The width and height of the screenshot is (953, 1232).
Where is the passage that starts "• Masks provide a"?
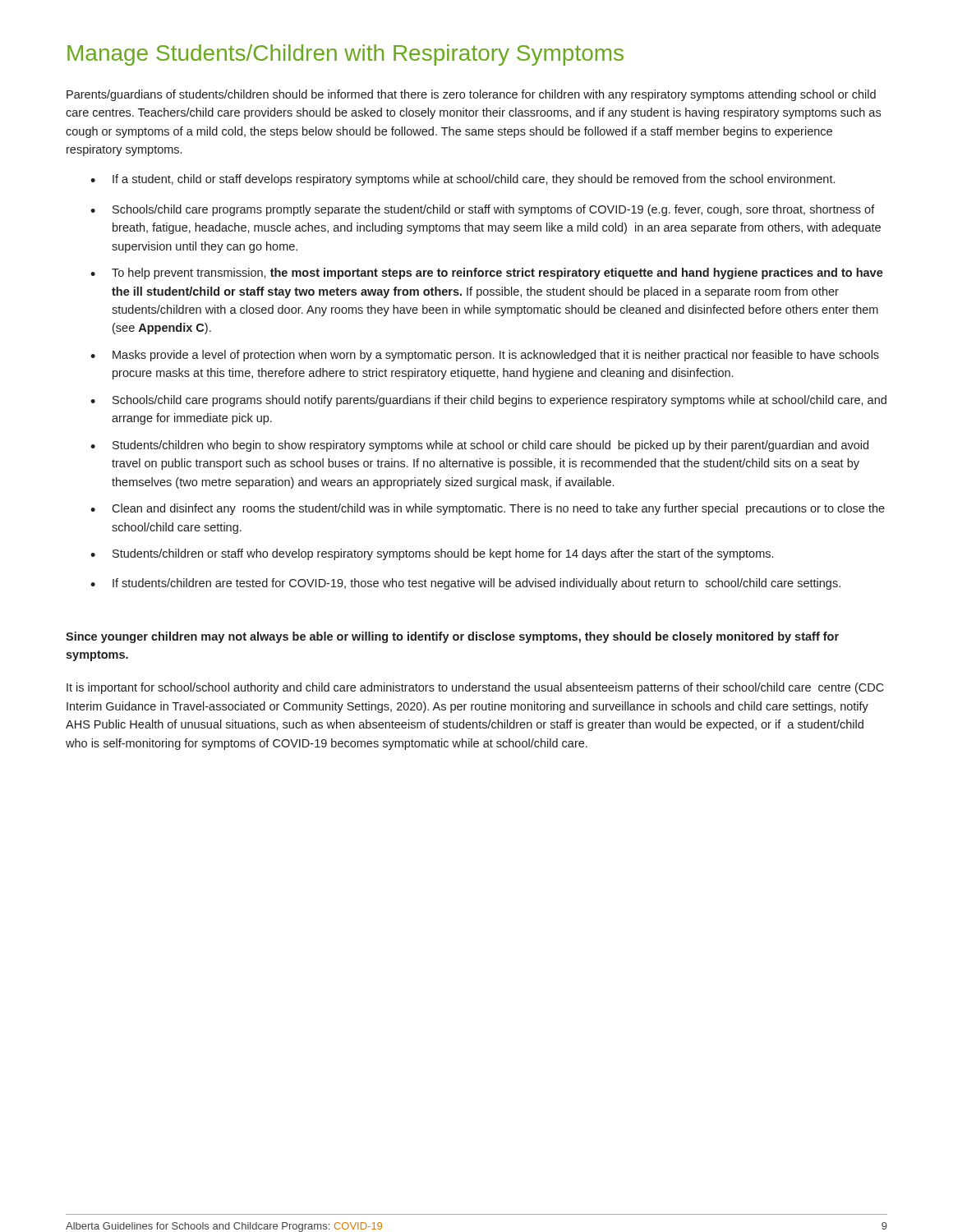[x=489, y=364]
